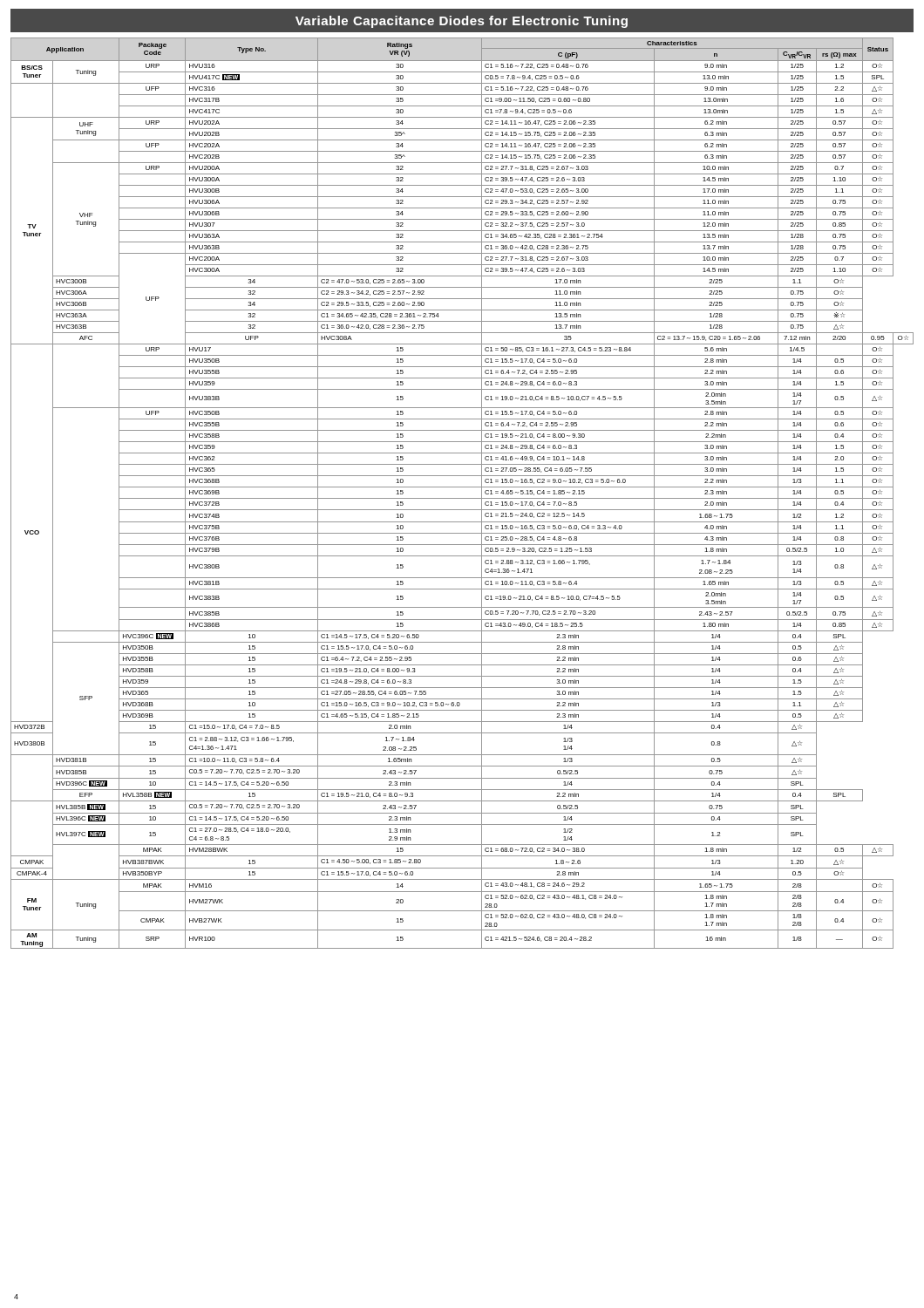This screenshot has height=1308, width=924.
Task: Navigate to the block starting "Variable Capacitance Diodes for"
Action: coord(462,21)
